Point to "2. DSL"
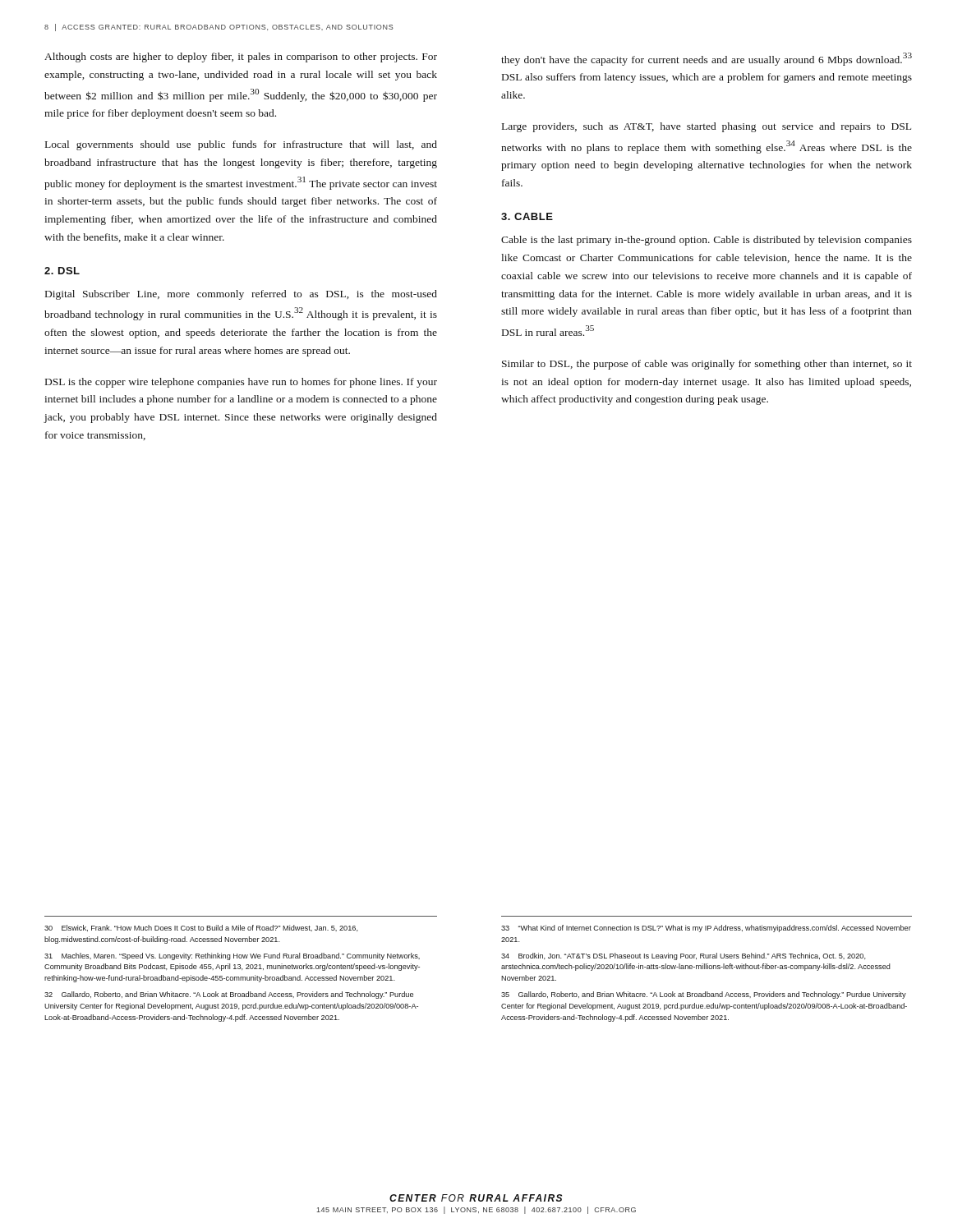The height and width of the screenshot is (1232, 953). point(62,270)
